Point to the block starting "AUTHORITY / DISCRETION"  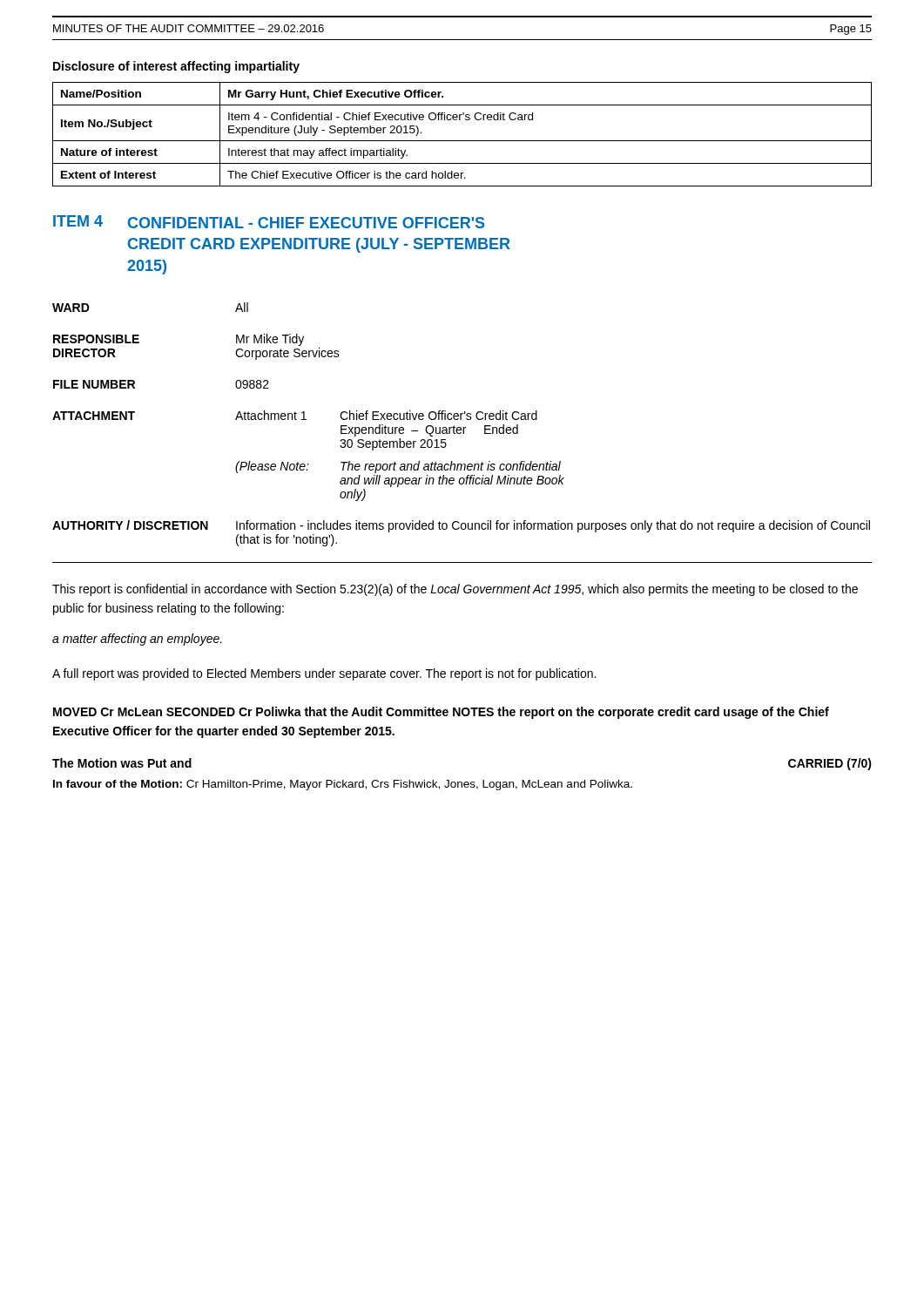click(462, 532)
